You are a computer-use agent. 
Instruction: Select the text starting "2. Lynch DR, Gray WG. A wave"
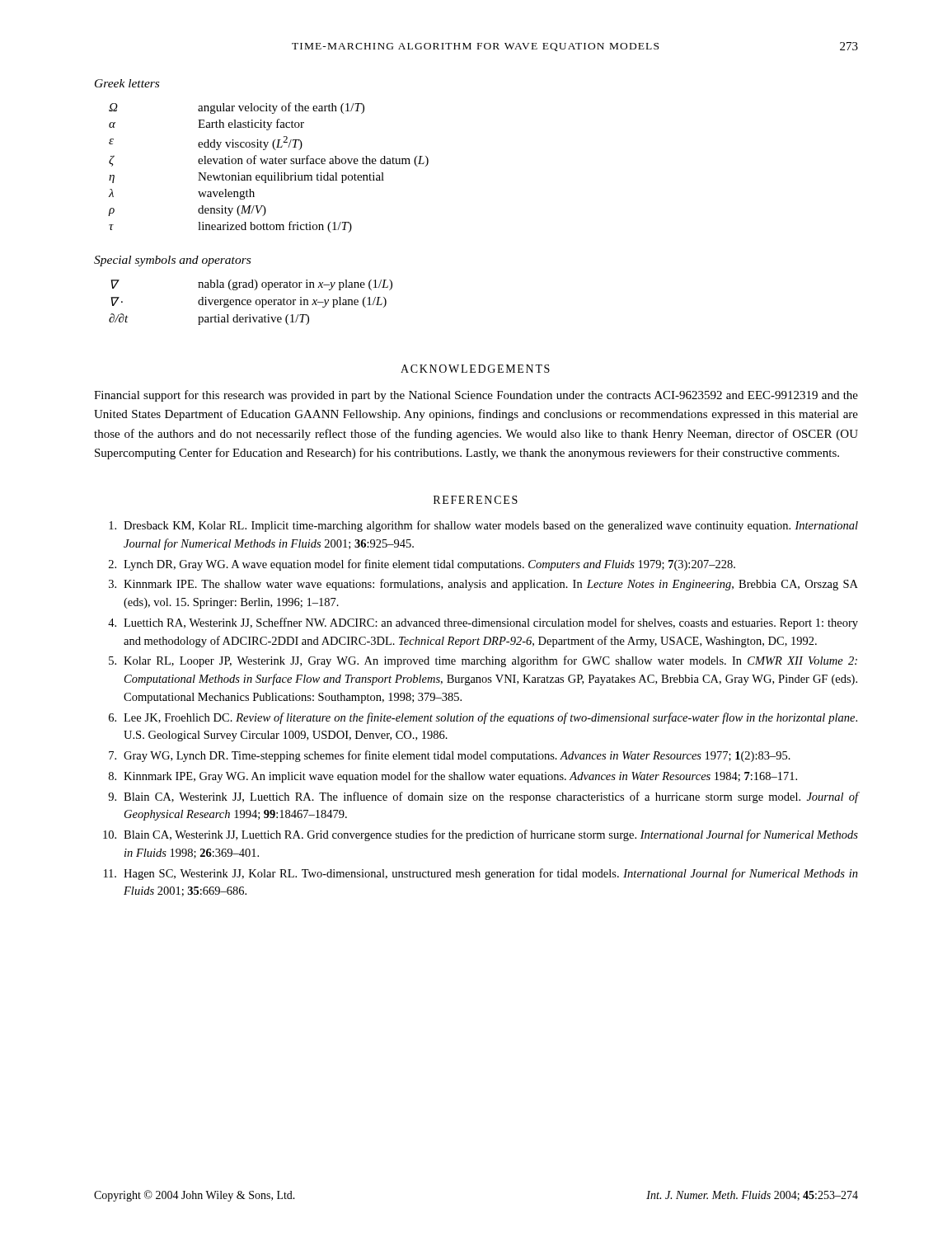[x=476, y=564]
